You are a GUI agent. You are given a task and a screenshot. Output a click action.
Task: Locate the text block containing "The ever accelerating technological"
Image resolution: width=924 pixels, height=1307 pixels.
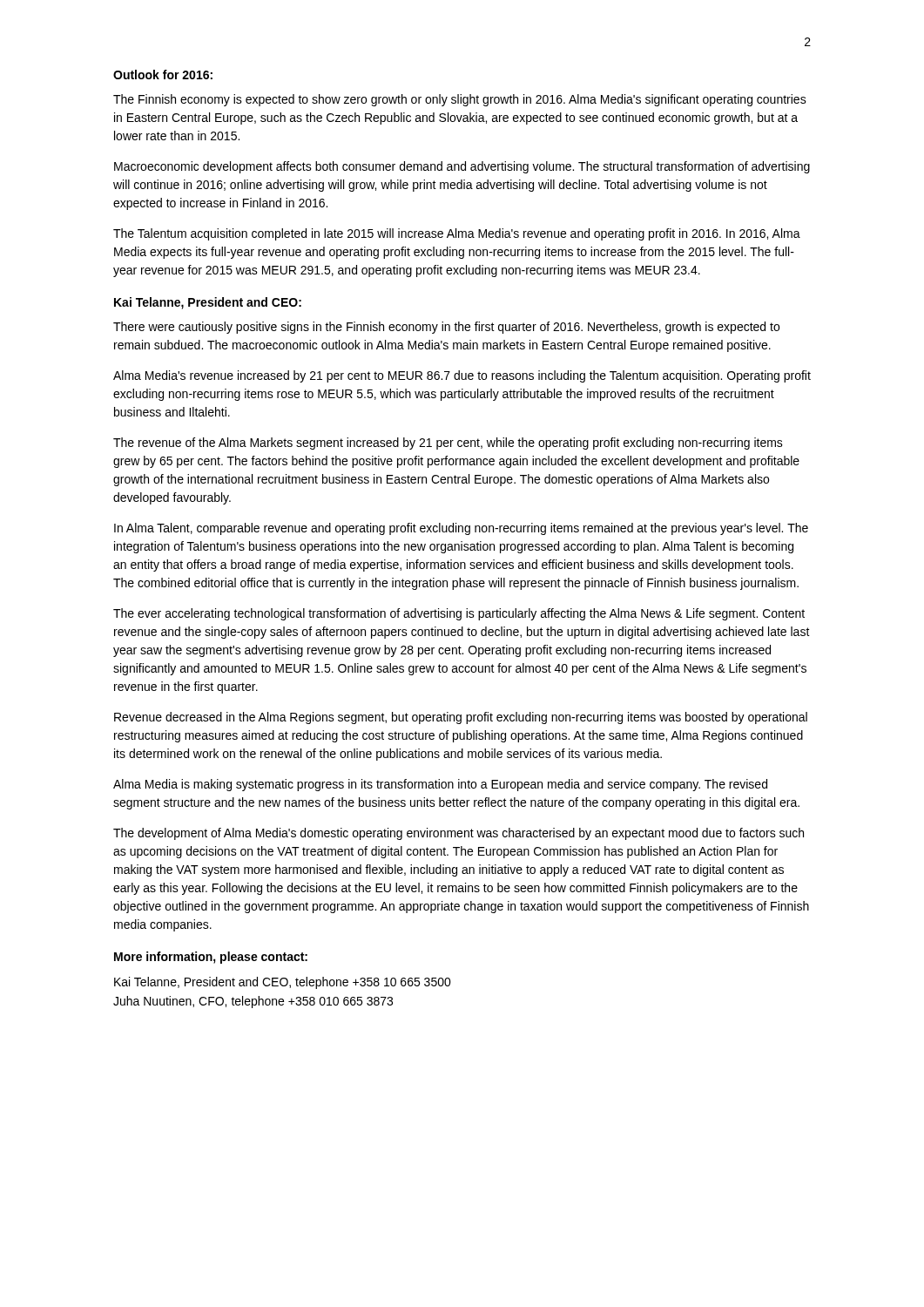click(462, 650)
